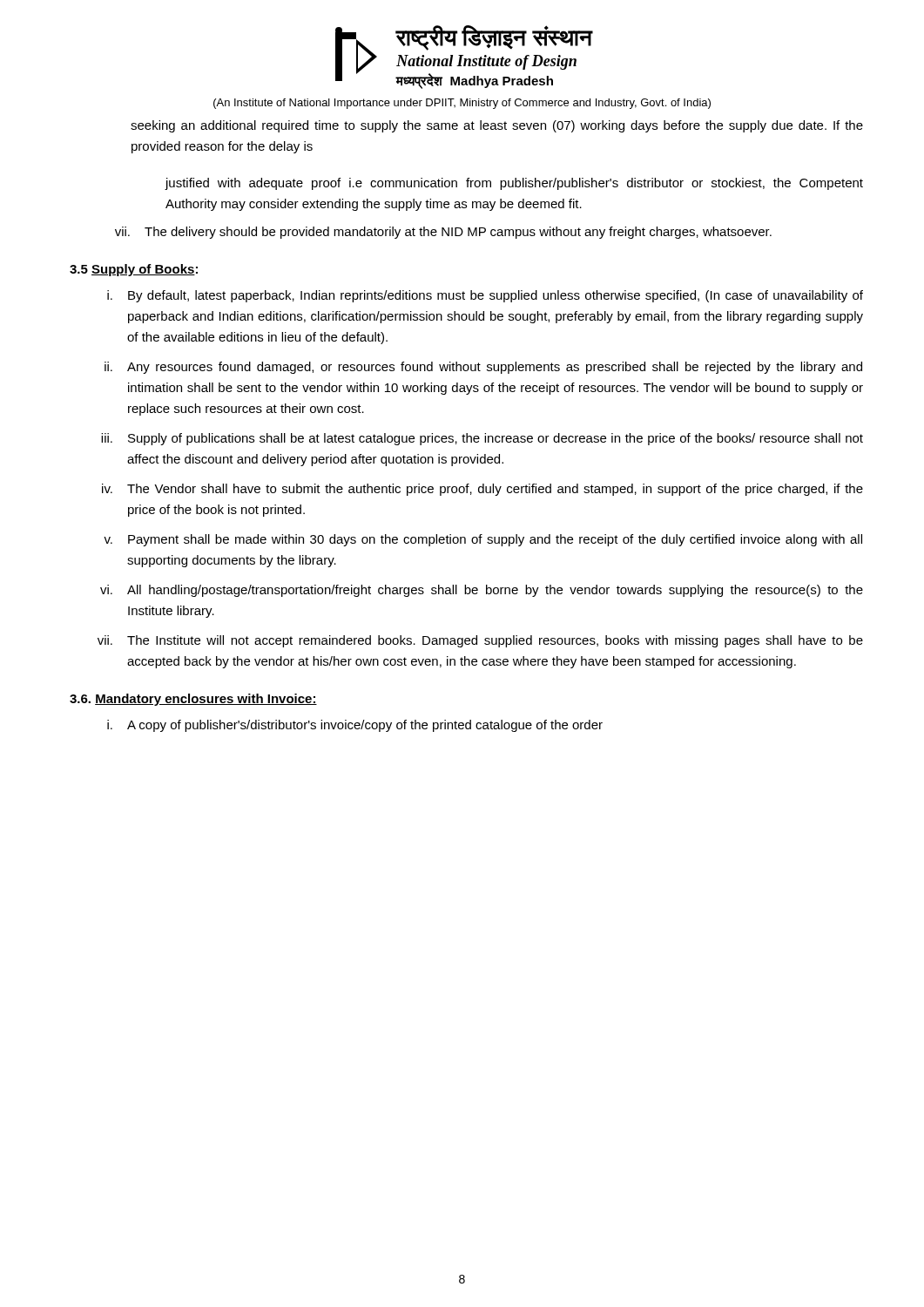Image resolution: width=924 pixels, height=1307 pixels.
Task: Locate the text starting "3.6. Mandatory enclosures with Invoice:"
Action: (x=193, y=698)
